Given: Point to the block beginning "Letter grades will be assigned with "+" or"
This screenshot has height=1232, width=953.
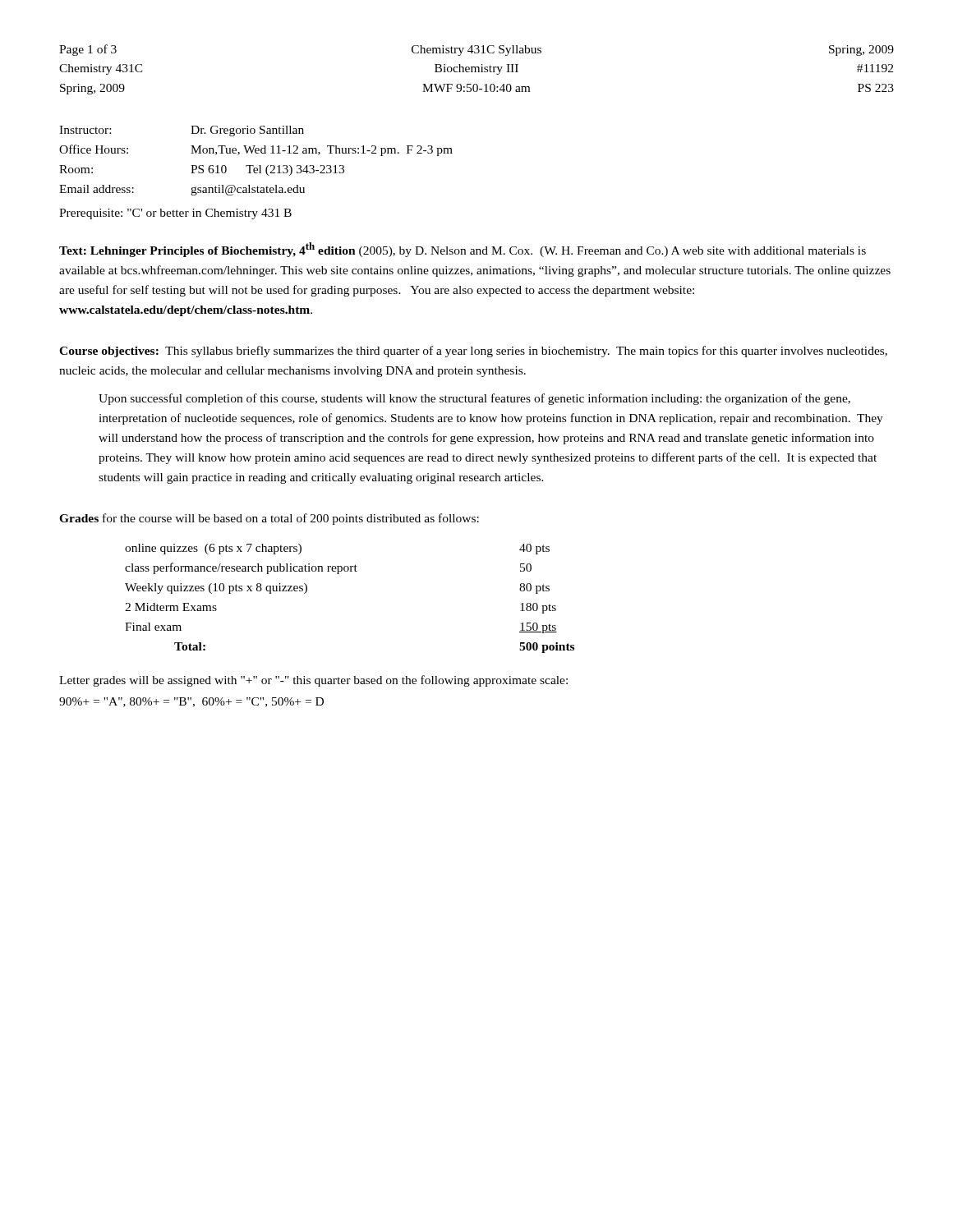Looking at the screenshot, I should point(314,691).
